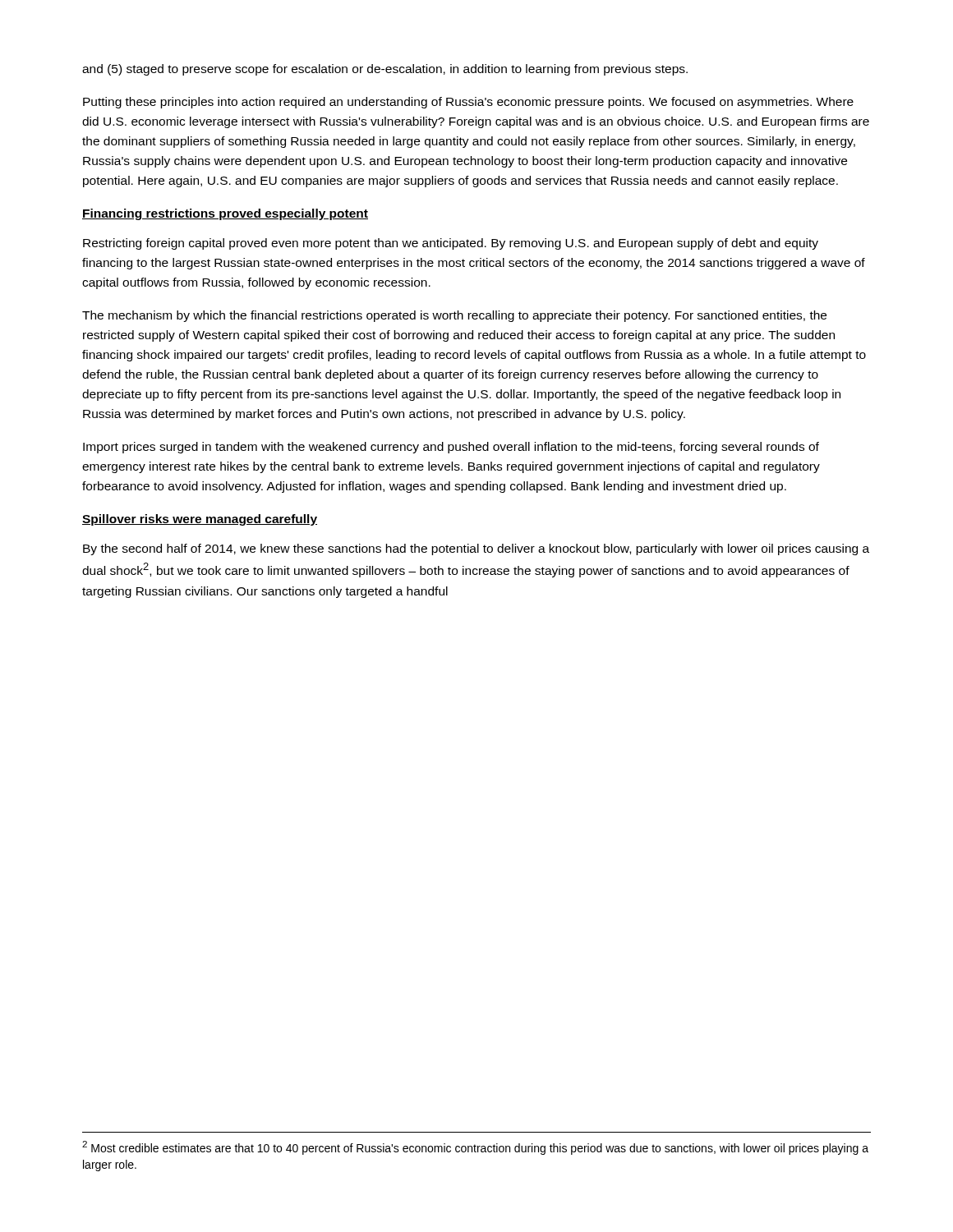953x1232 pixels.
Task: Find the block on this page that starts "By the second half of 2014, we knew"
Action: coord(476,569)
